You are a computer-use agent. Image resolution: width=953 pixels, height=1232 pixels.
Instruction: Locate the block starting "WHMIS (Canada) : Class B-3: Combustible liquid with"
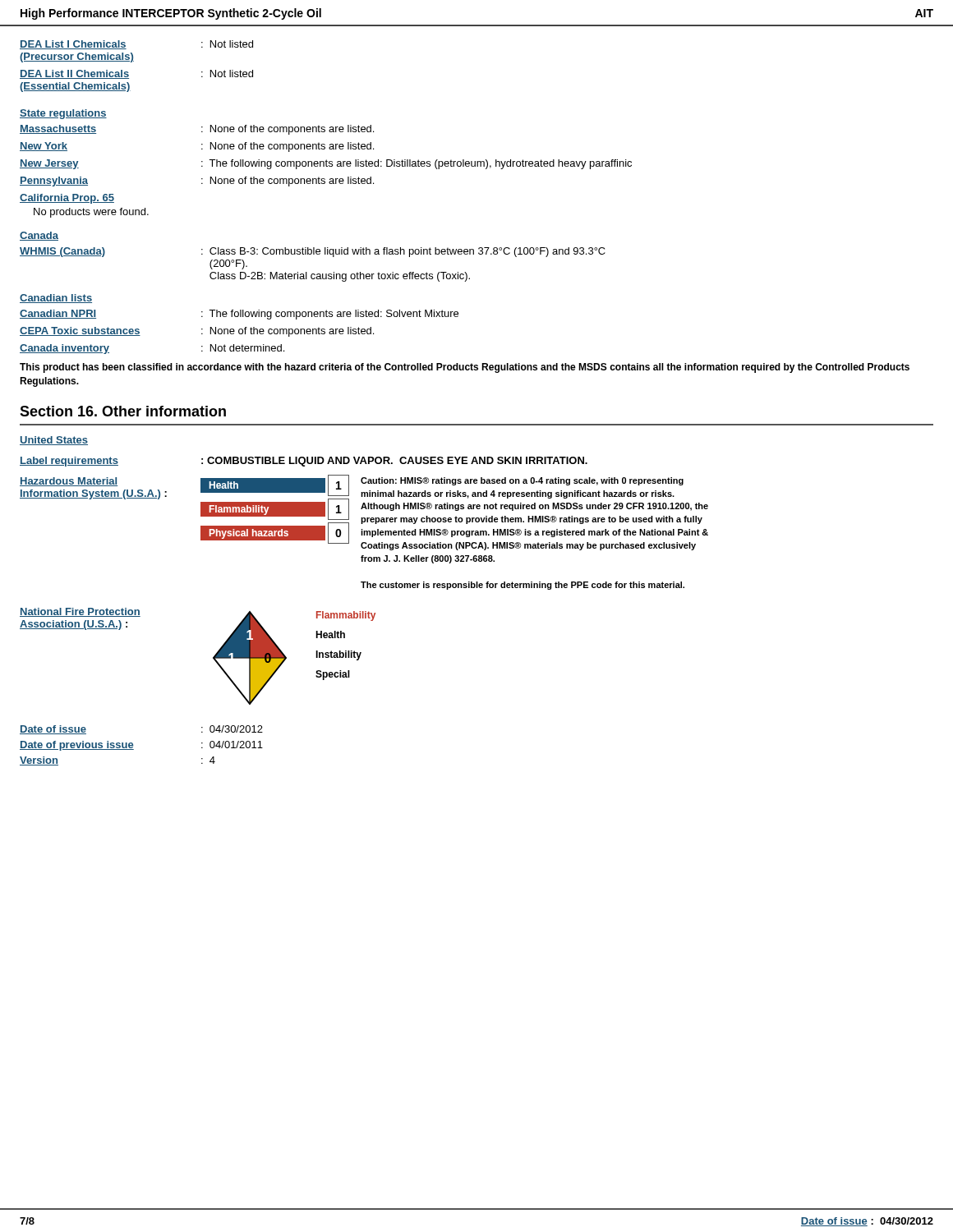point(476,263)
